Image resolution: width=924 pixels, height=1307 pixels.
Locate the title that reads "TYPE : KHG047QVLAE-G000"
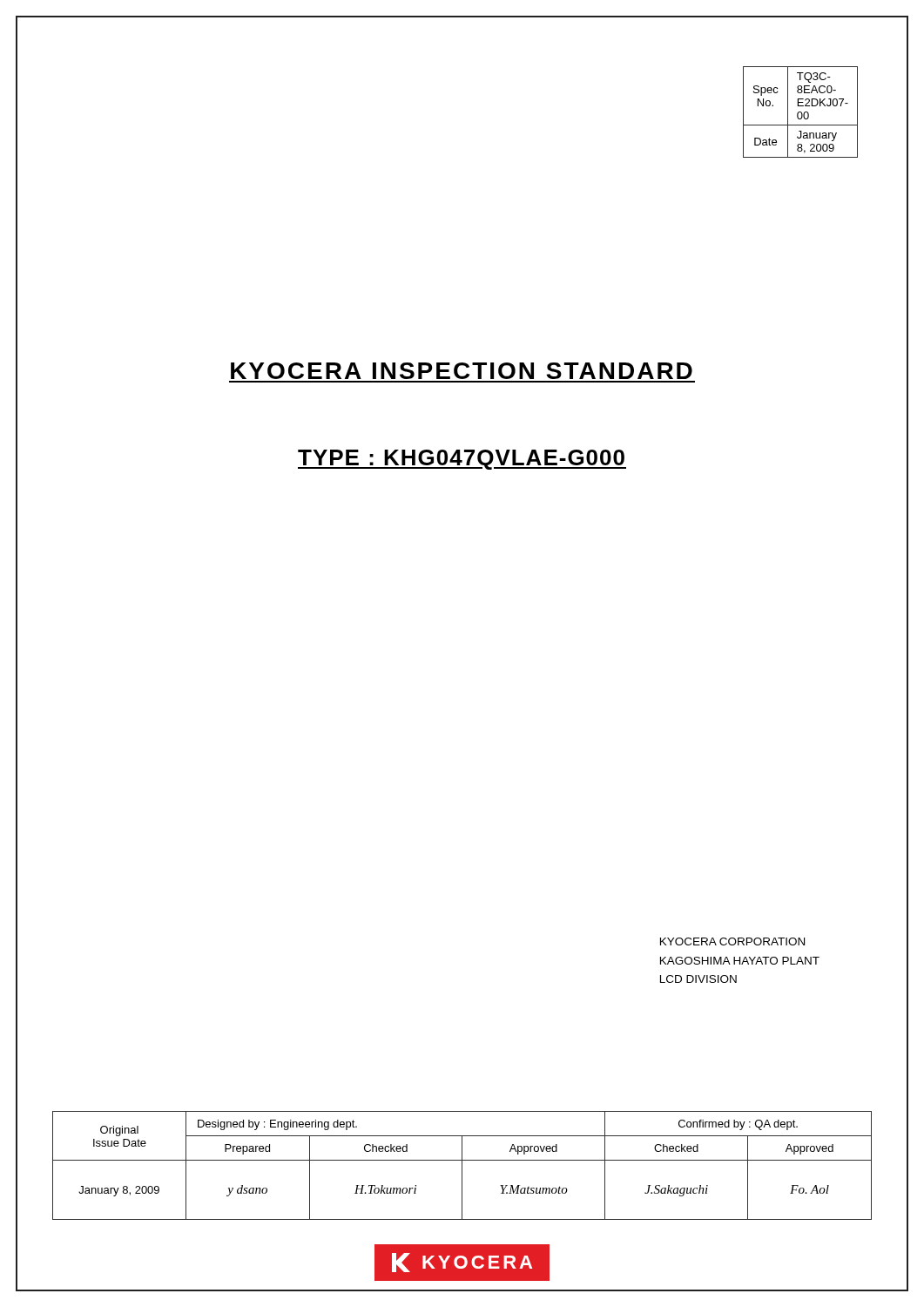click(462, 457)
